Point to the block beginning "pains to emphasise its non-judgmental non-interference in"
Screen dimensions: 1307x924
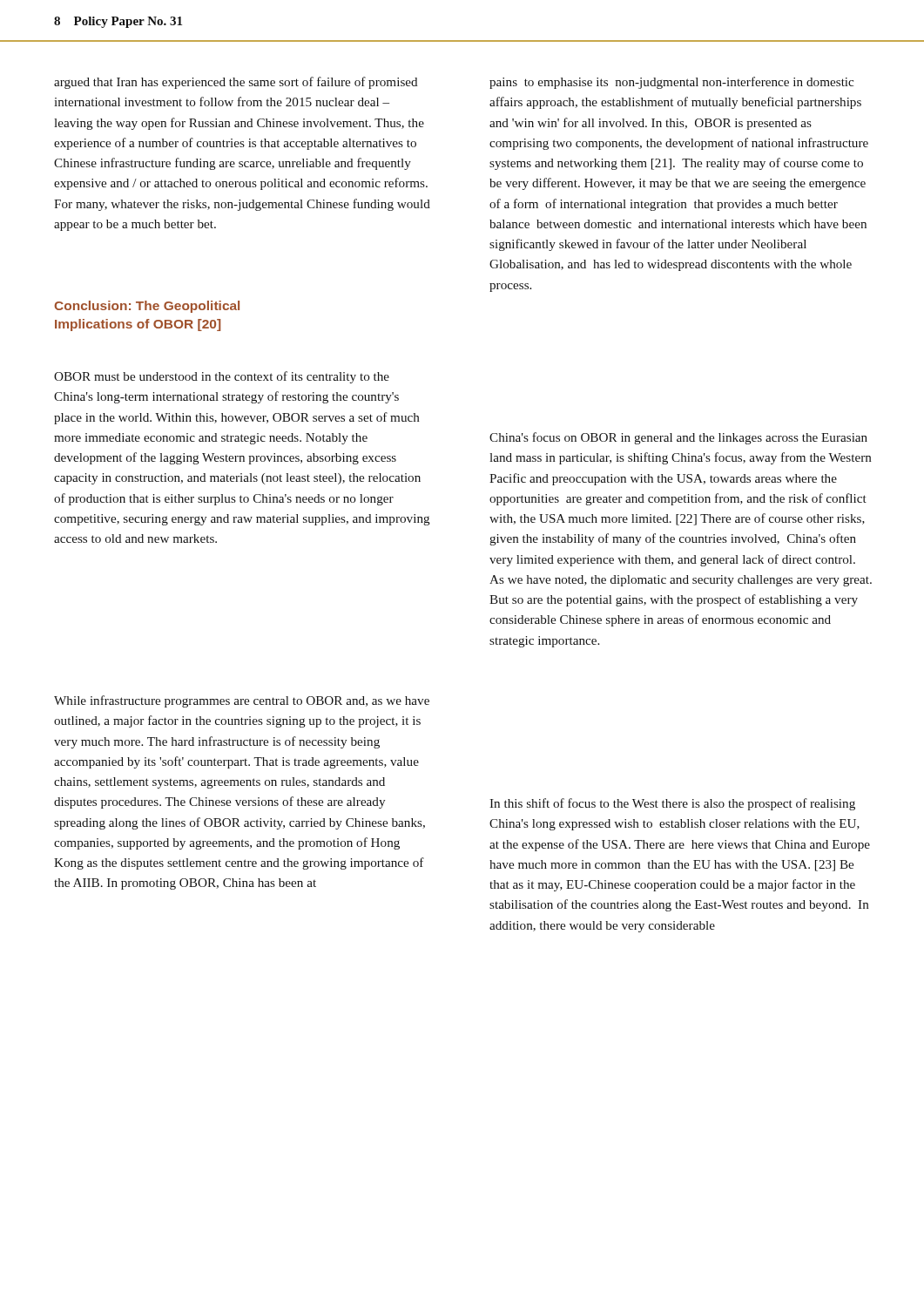pos(679,183)
